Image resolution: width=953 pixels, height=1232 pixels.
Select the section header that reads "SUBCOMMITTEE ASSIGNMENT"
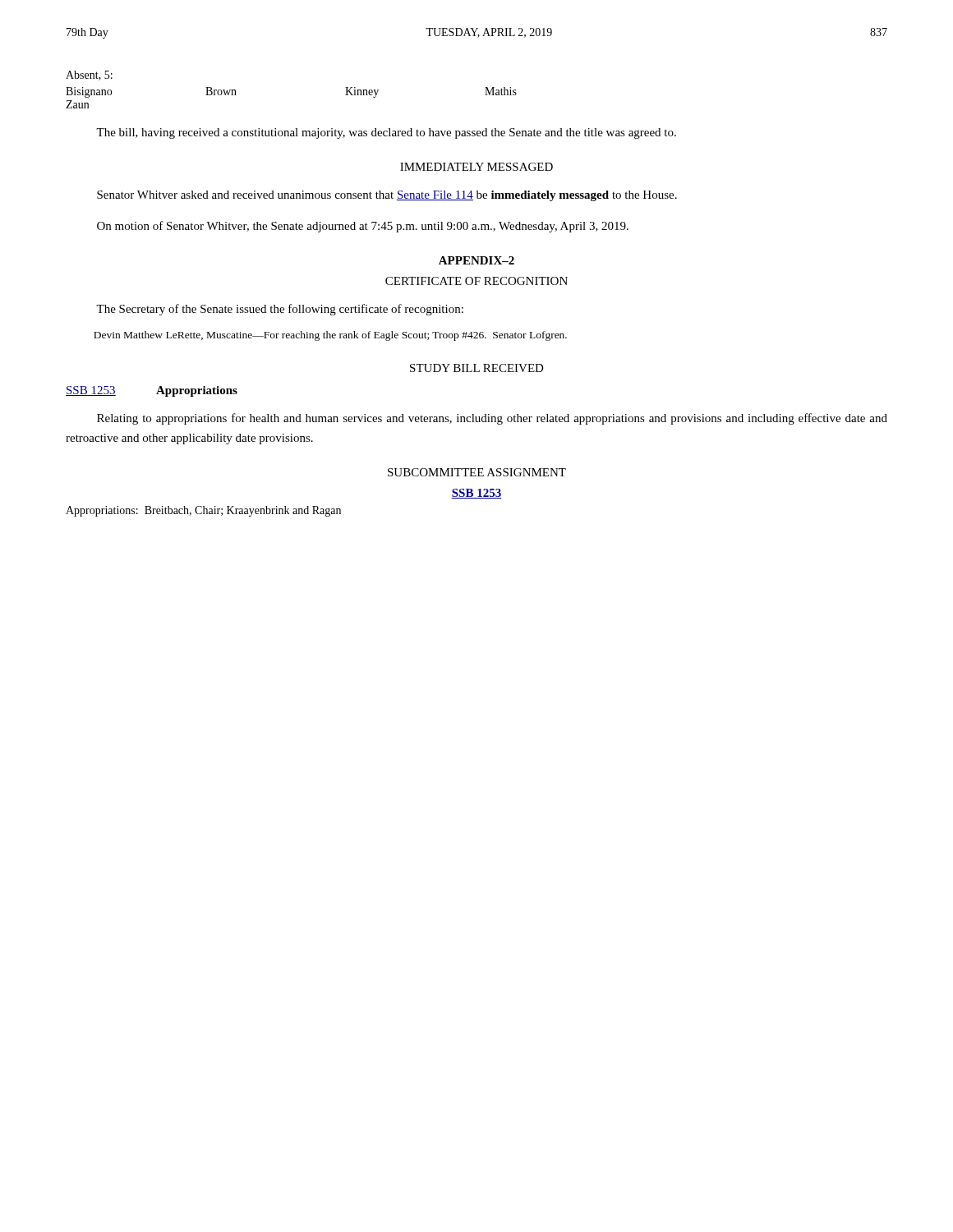(476, 472)
